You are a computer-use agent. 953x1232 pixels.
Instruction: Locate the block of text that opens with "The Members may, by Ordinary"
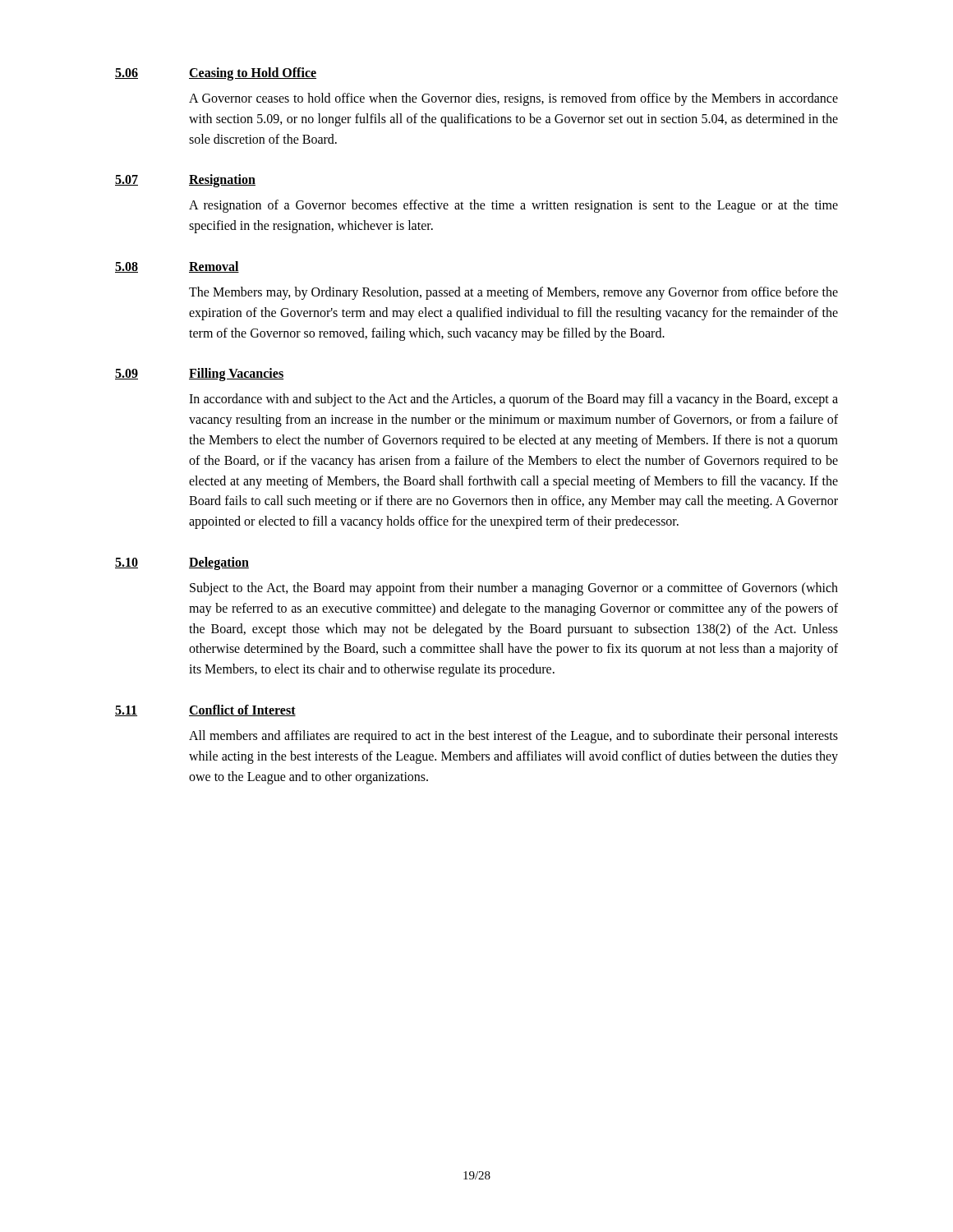click(513, 312)
